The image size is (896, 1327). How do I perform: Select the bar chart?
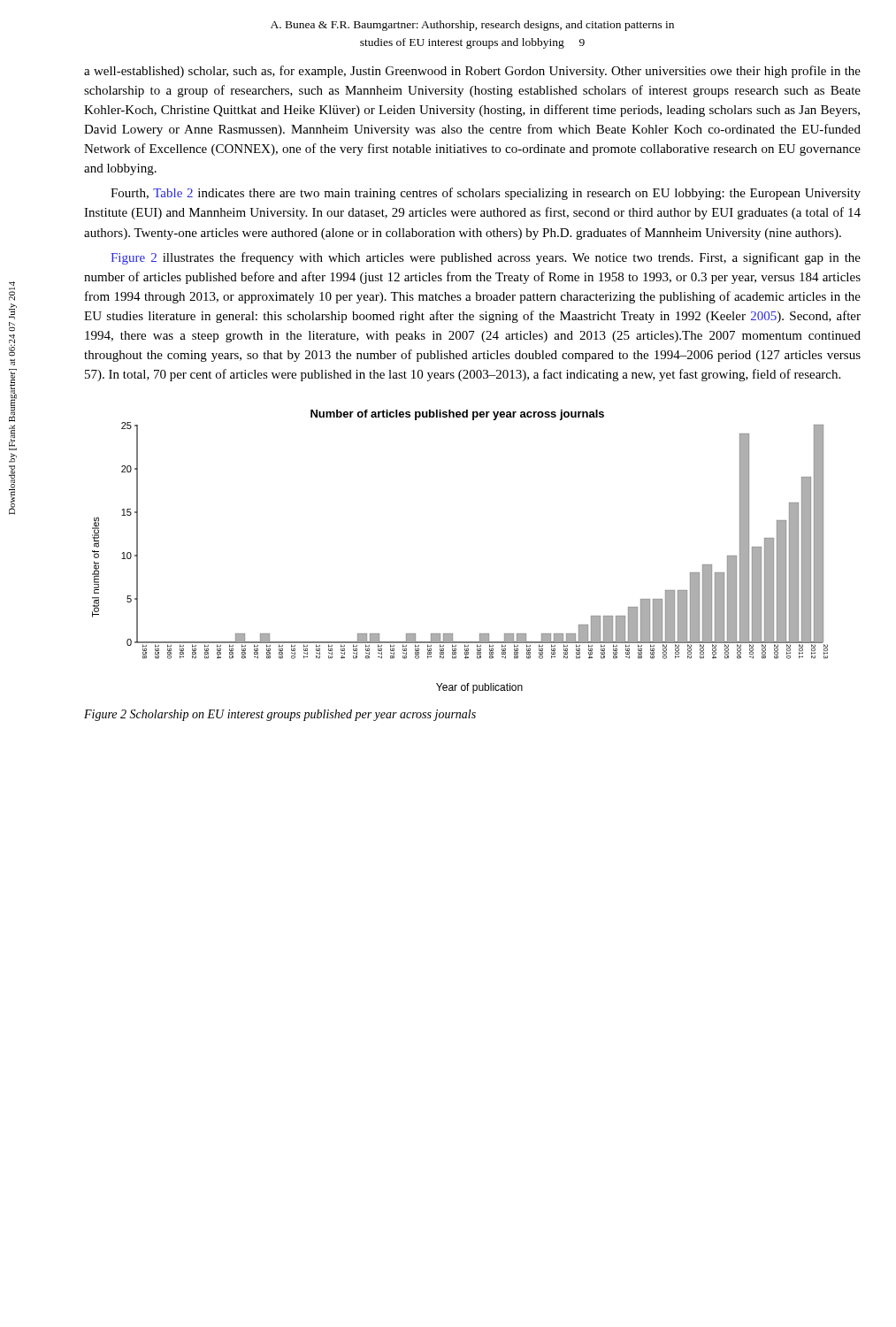[472, 552]
